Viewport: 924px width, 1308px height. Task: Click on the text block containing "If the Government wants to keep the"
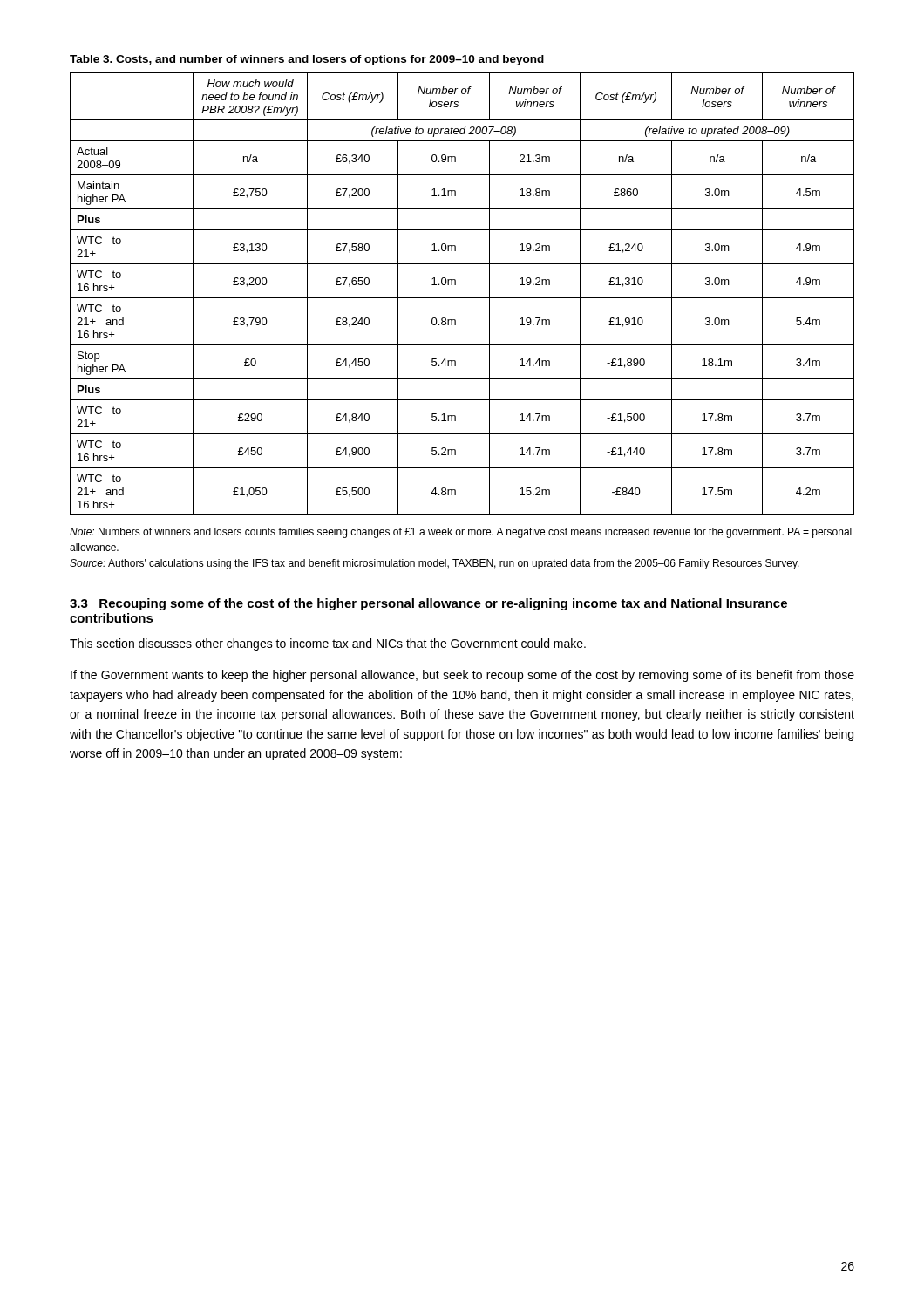coord(462,714)
